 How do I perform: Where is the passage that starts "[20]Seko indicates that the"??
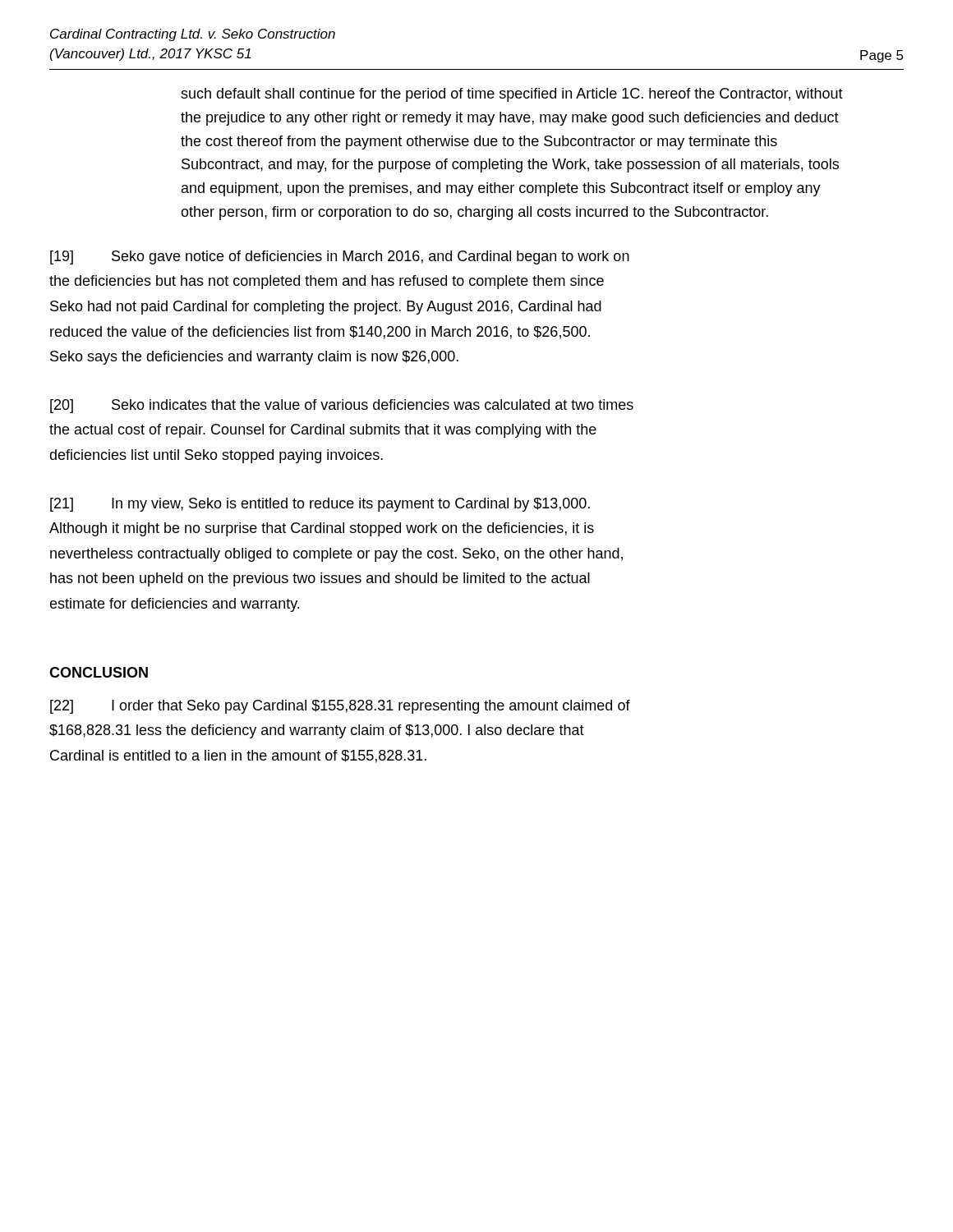(x=476, y=430)
